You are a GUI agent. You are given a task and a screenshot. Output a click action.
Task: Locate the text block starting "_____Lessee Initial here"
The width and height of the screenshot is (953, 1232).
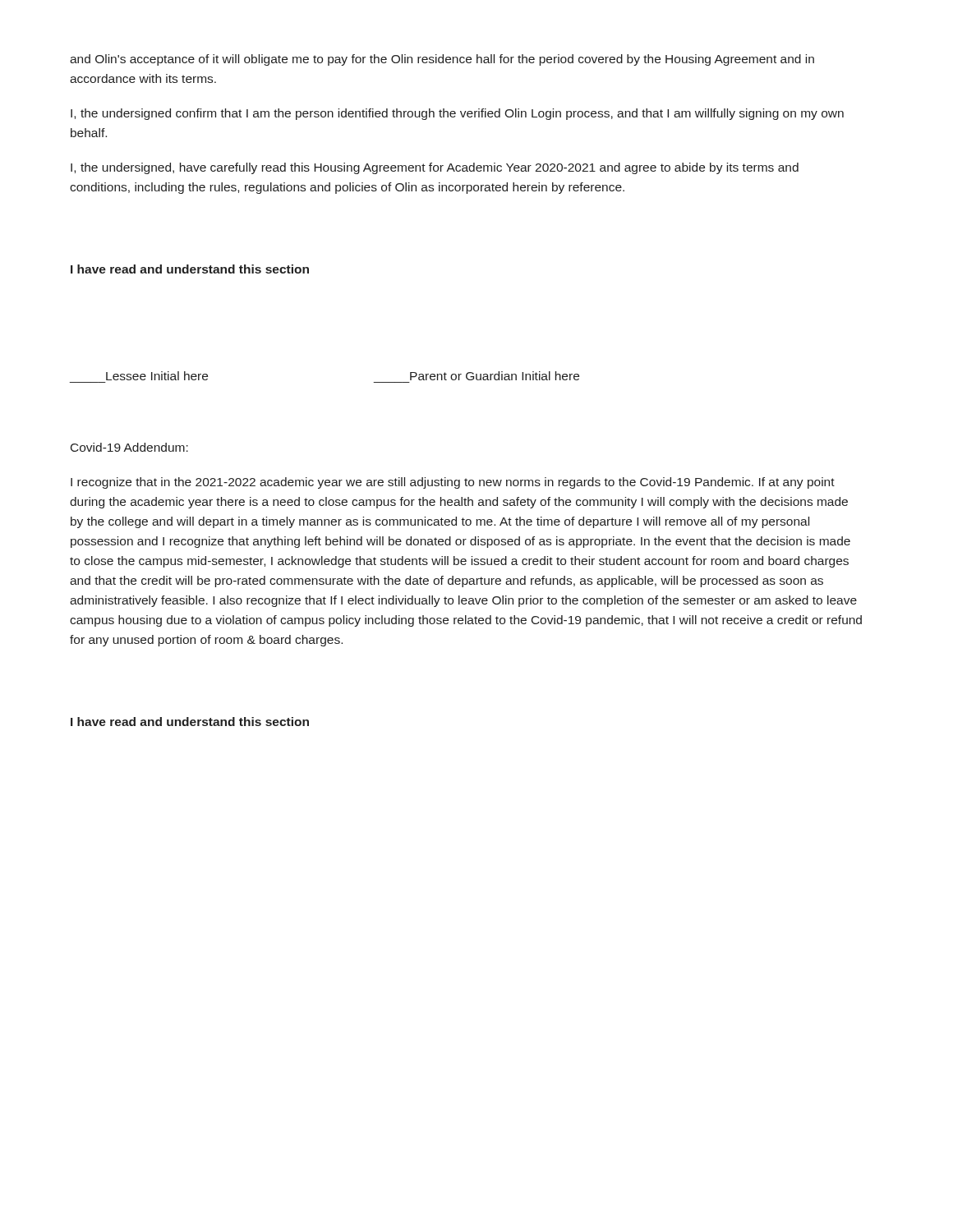(x=139, y=376)
